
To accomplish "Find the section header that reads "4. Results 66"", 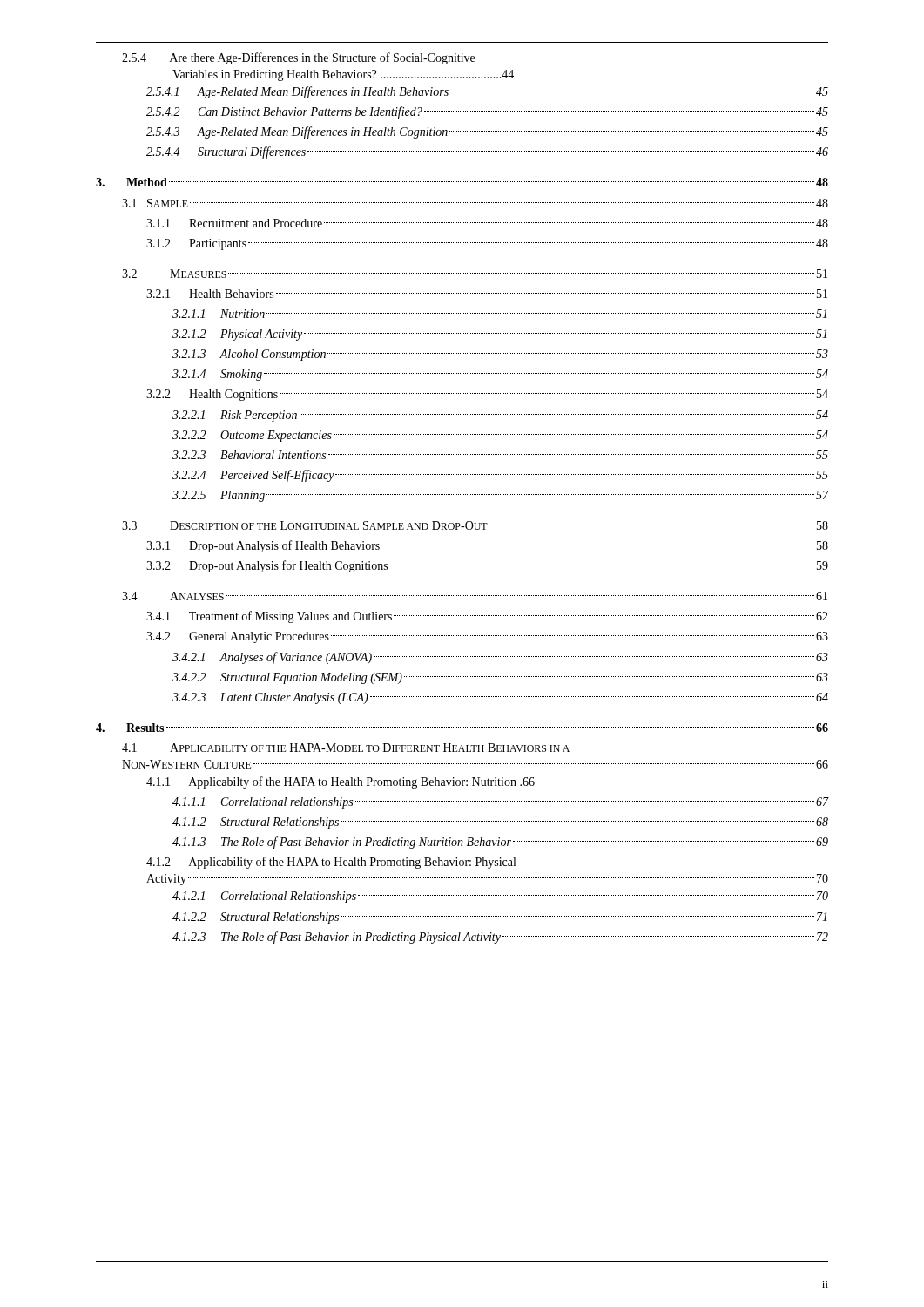I will [462, 728].
